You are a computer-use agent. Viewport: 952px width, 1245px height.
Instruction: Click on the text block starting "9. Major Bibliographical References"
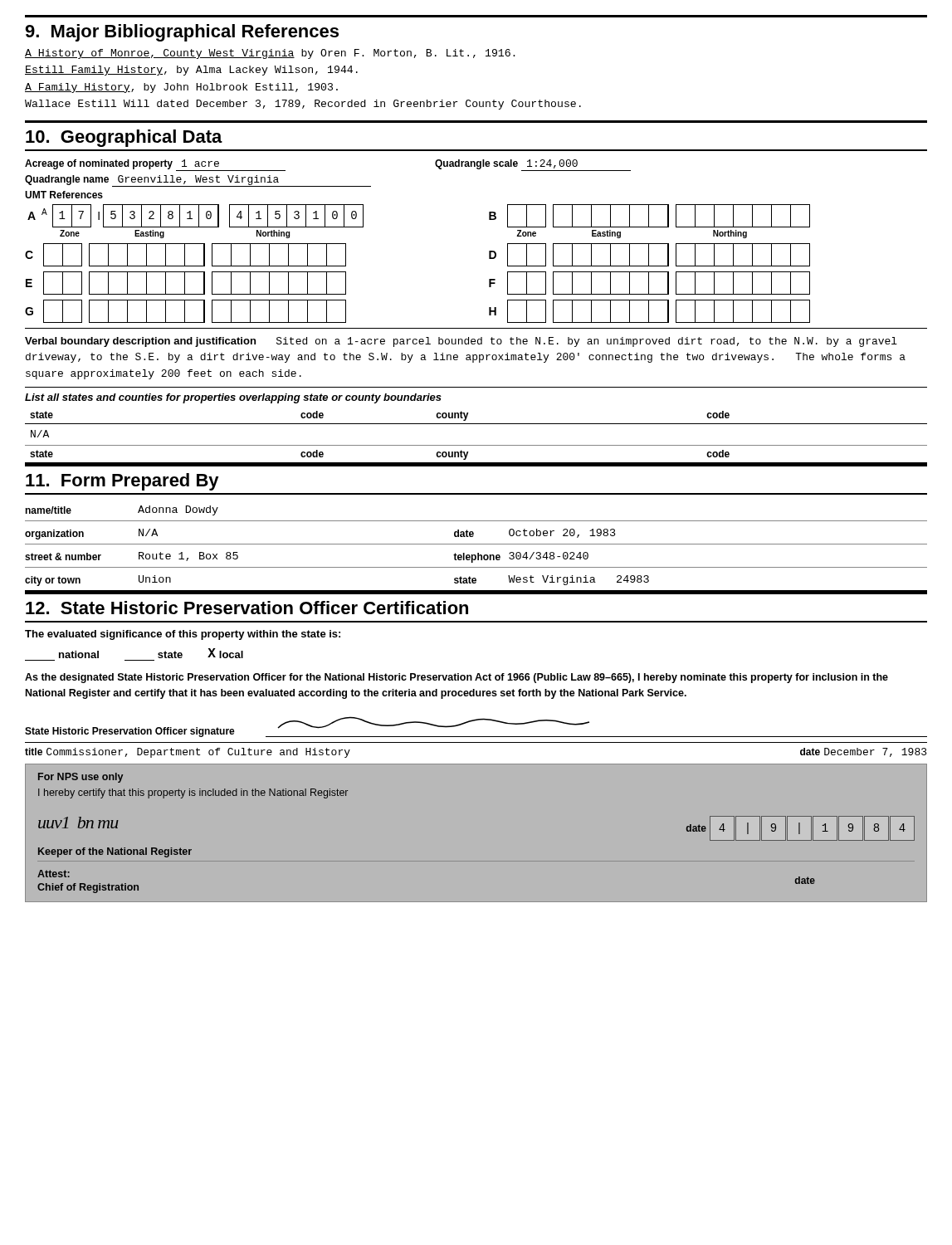(x=182, y=33)
